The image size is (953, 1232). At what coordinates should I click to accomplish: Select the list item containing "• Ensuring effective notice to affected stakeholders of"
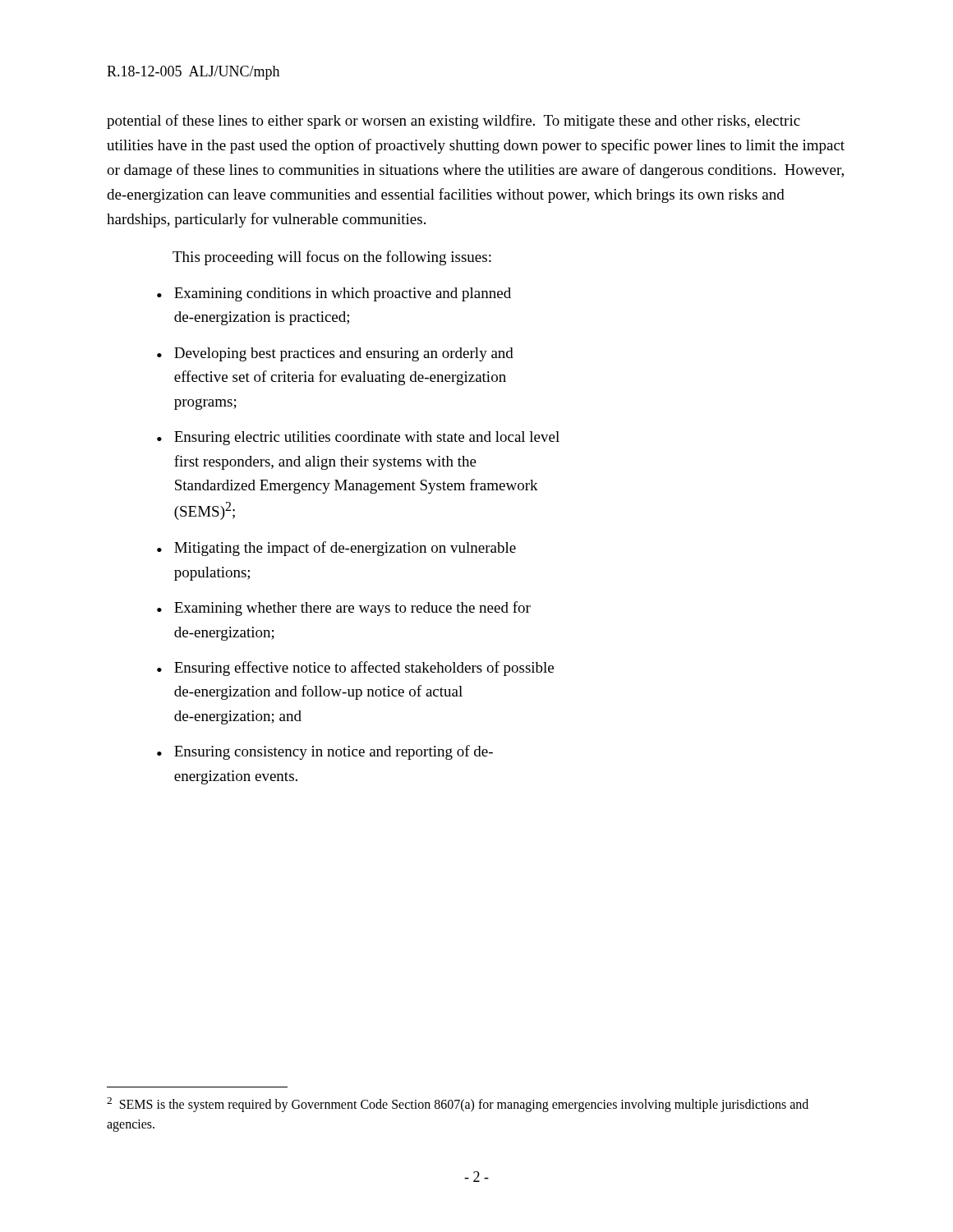(355, 692)
